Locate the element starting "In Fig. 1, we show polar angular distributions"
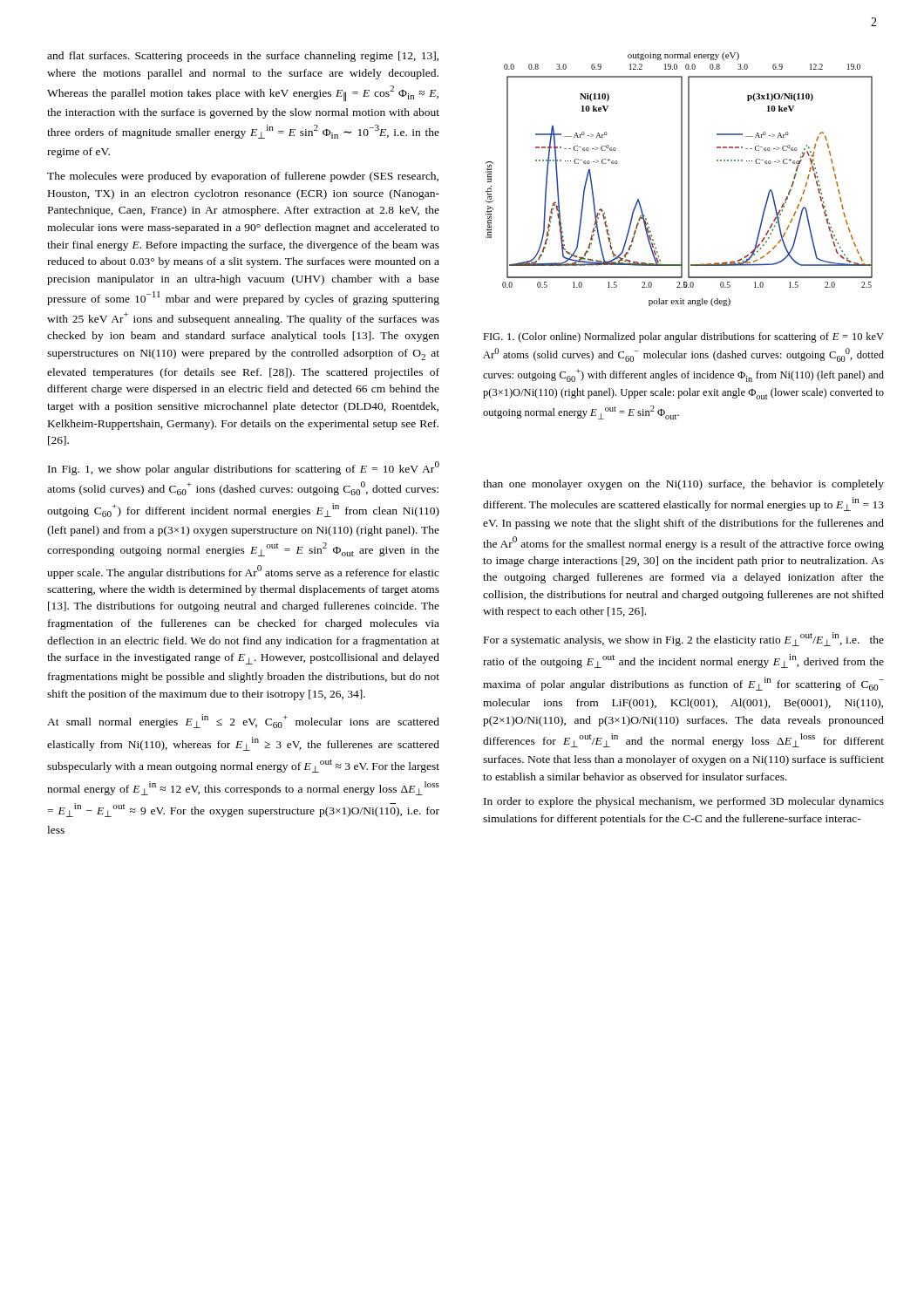 coord(243,579)
